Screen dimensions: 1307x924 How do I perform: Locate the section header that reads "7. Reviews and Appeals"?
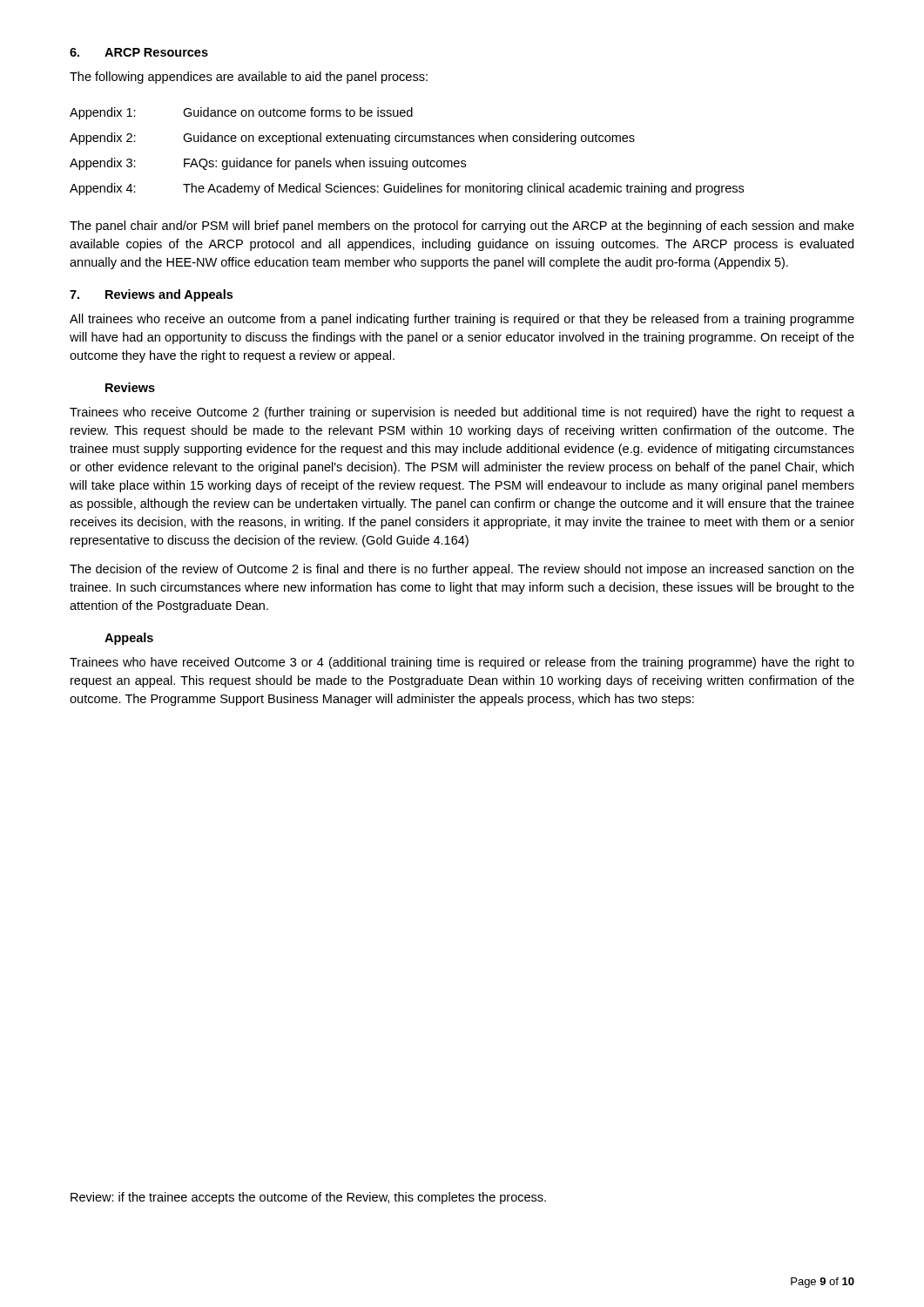[x=151, y=295]
